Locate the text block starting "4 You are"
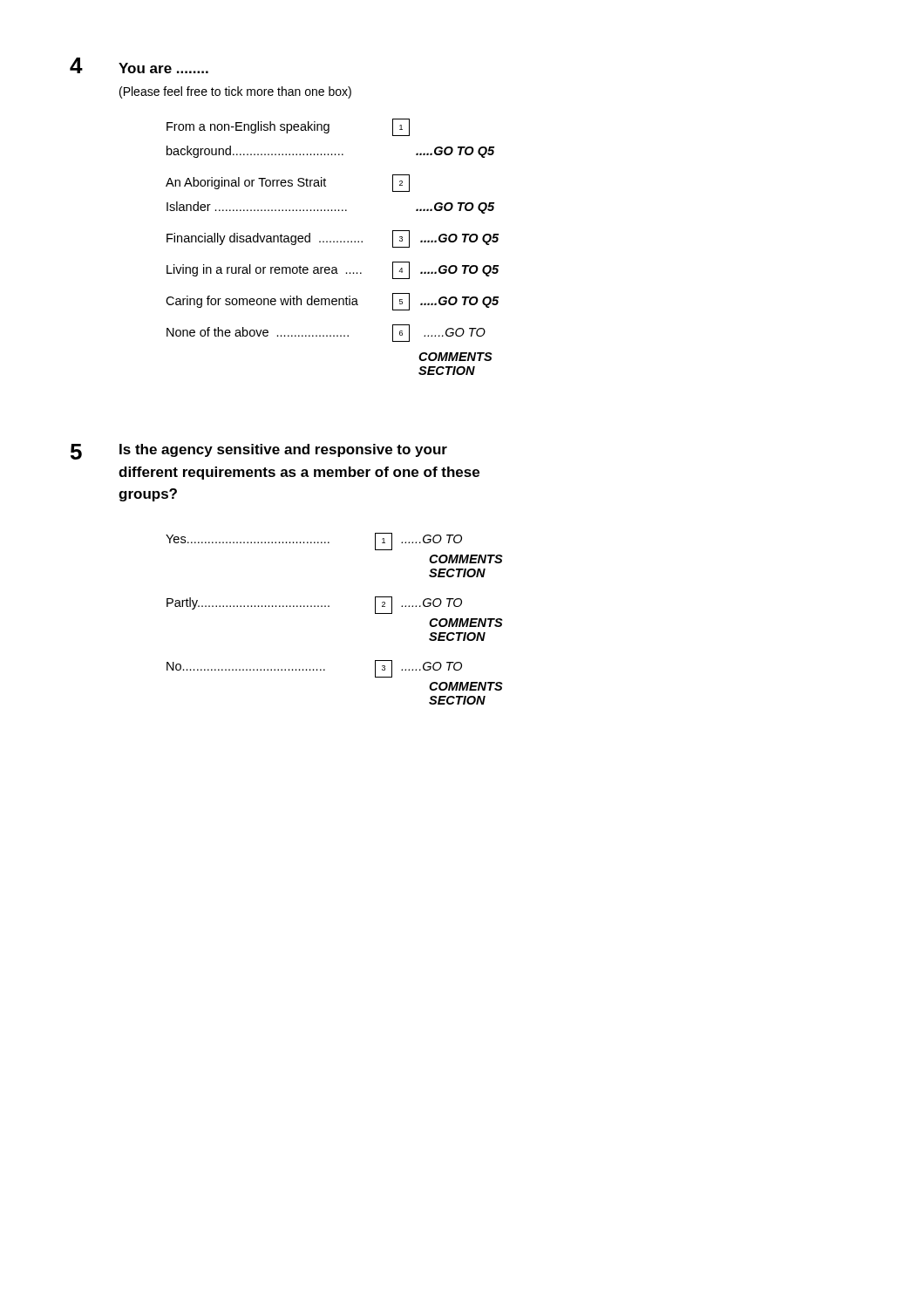 139,65
